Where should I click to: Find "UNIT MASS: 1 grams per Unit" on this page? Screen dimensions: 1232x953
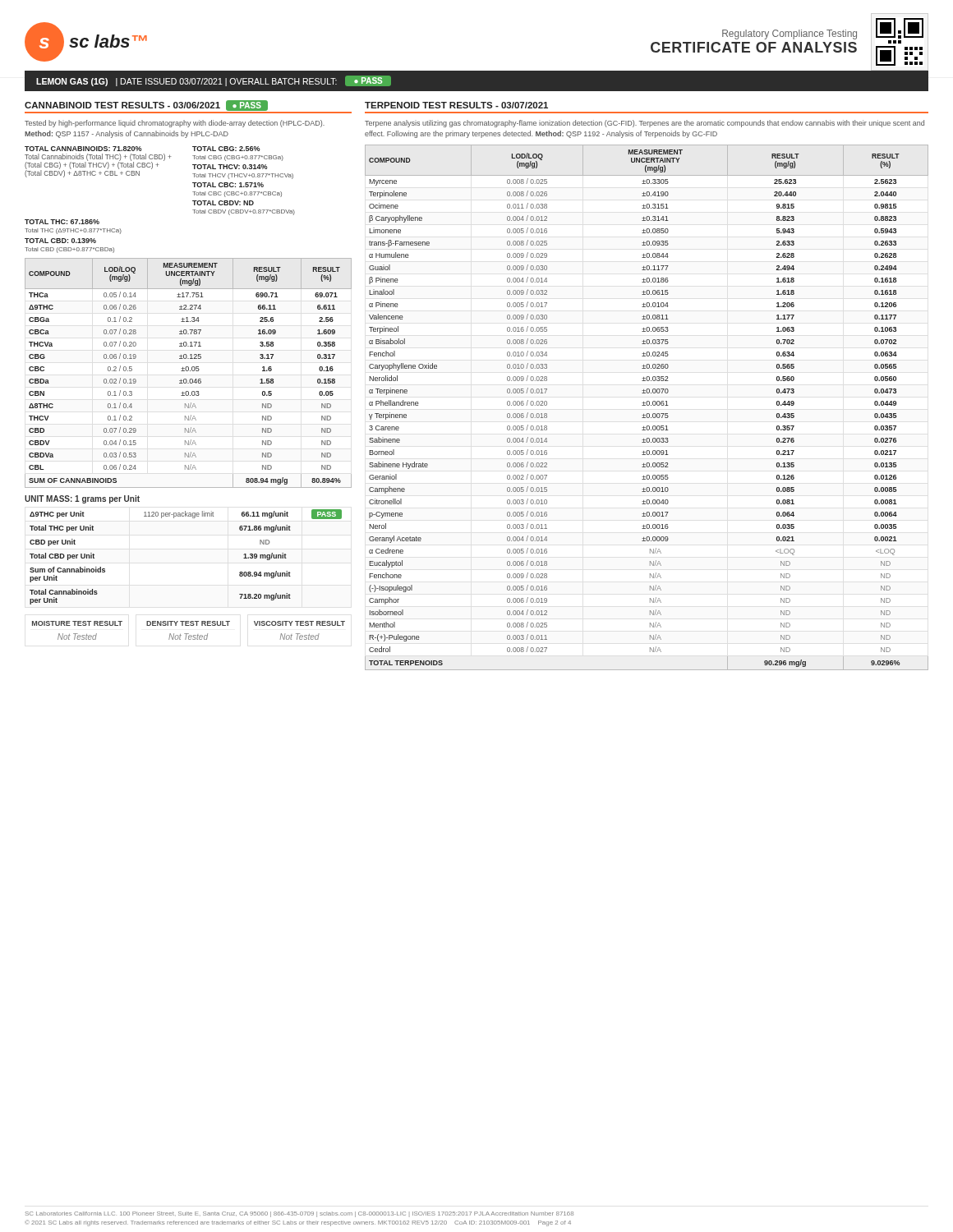(82, 499)
